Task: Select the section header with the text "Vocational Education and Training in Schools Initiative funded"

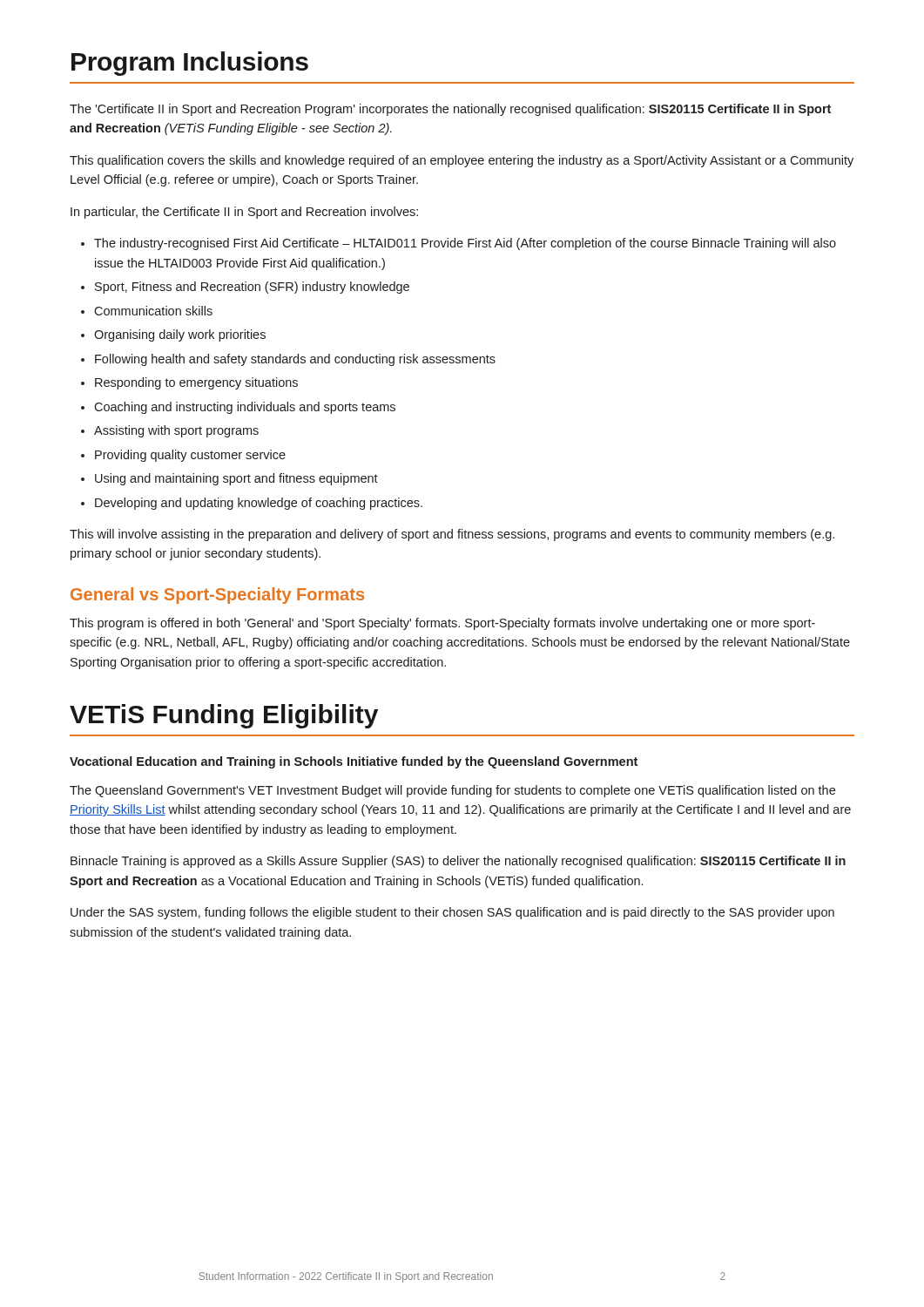Action: [x=462, y=762]
